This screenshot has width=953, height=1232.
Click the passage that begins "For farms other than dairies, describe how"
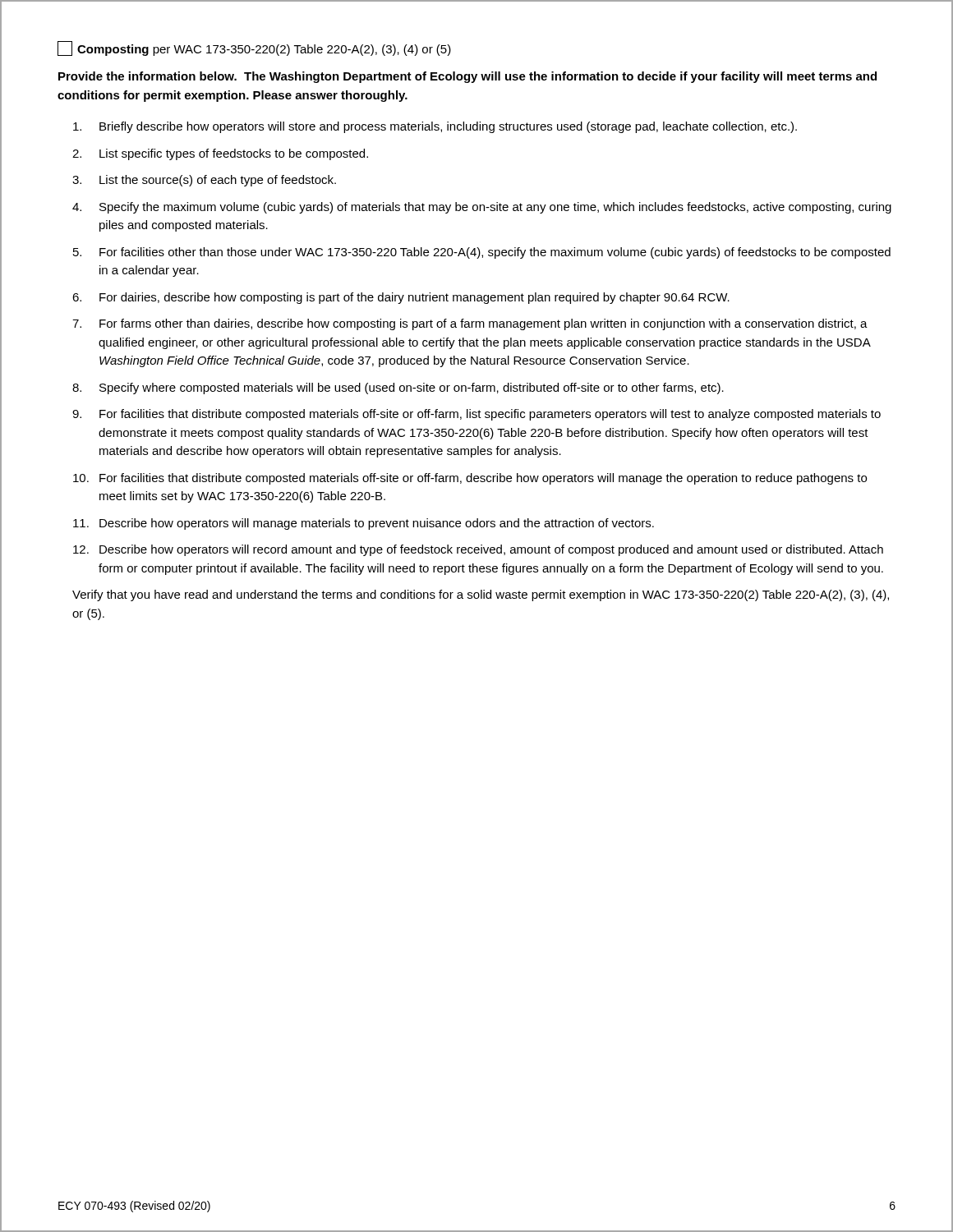(x=497, y=342)
